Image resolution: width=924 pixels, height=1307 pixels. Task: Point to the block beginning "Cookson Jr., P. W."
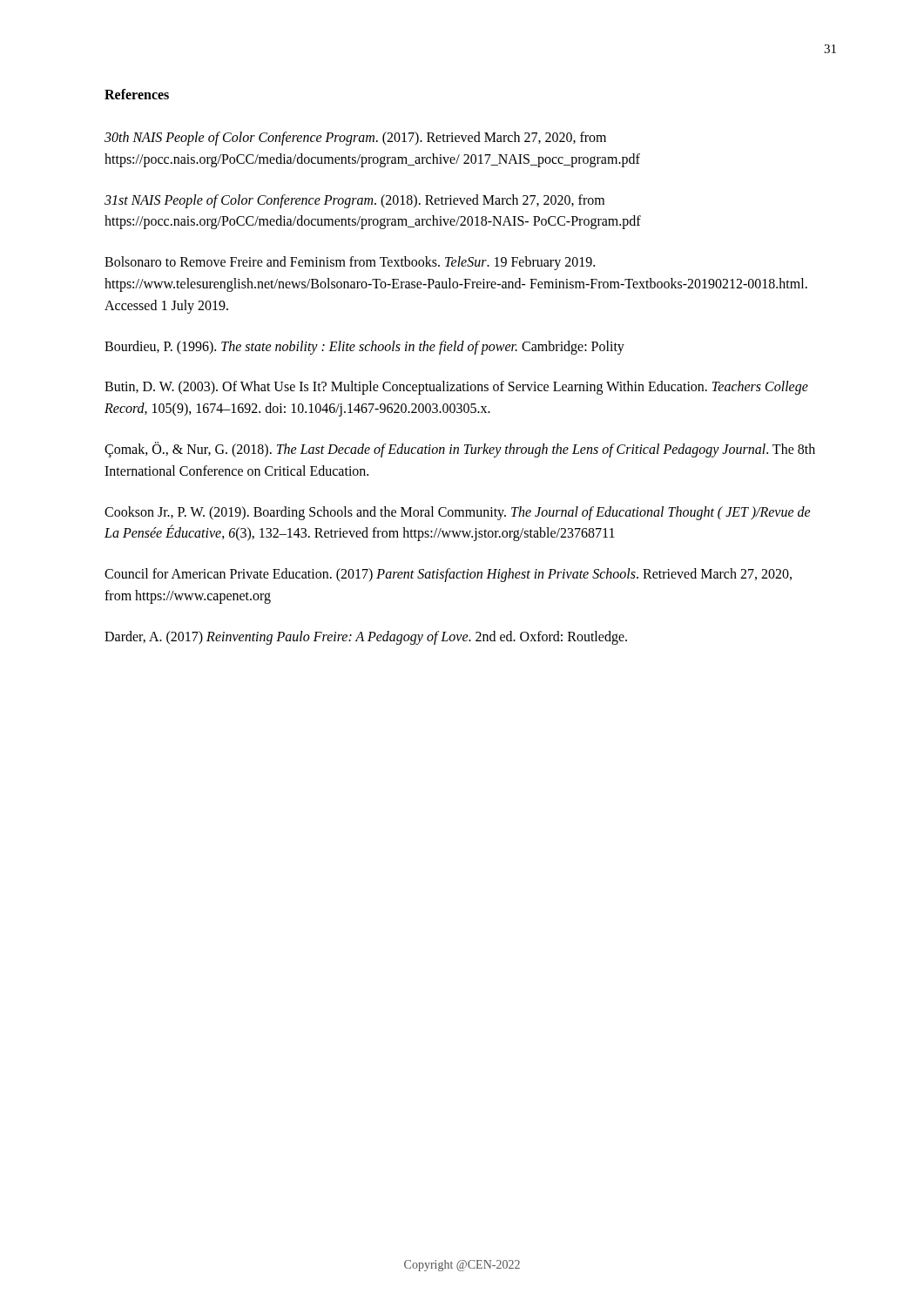[457, 522]
